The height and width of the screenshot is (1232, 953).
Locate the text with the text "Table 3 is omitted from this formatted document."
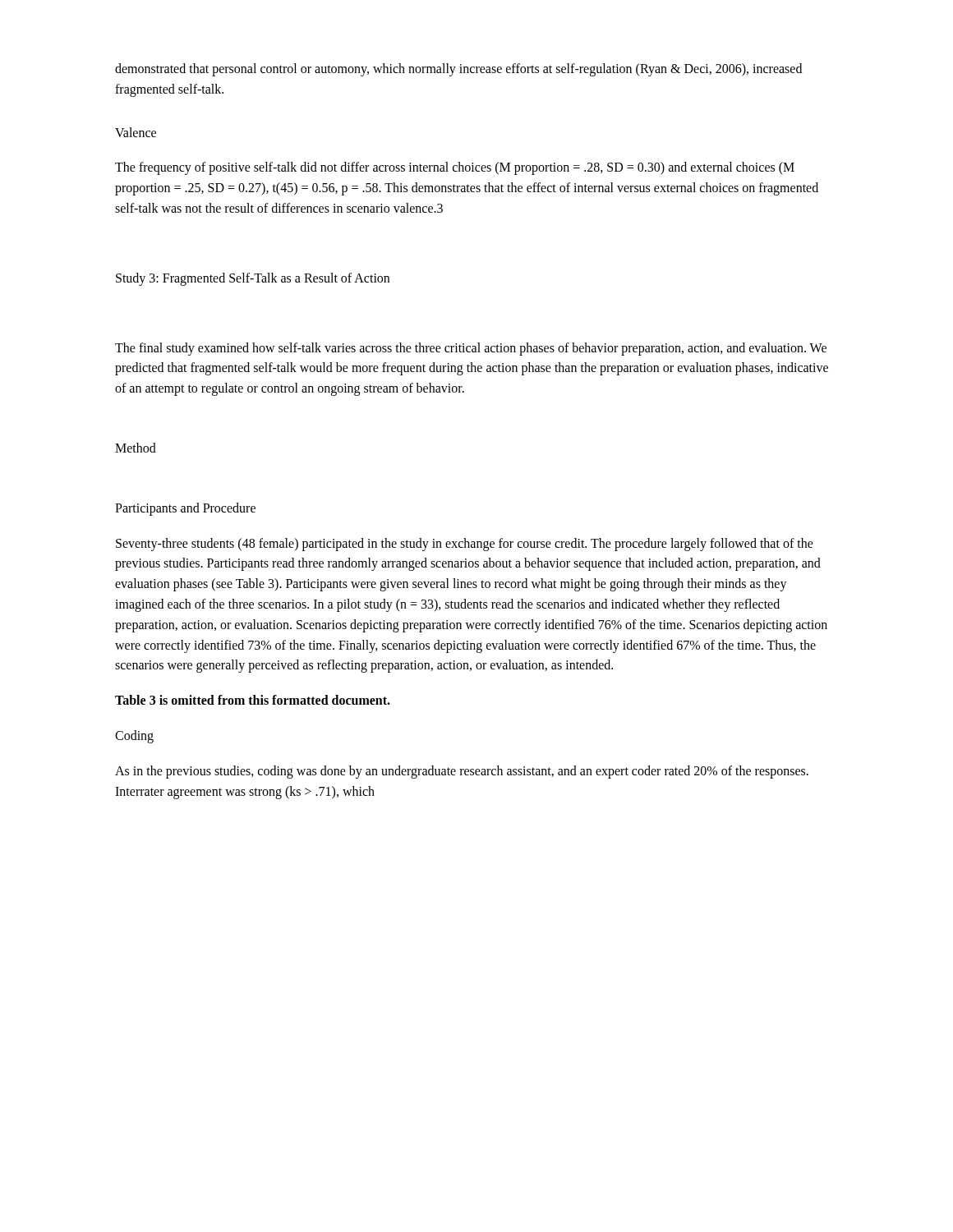coord(253,700)
